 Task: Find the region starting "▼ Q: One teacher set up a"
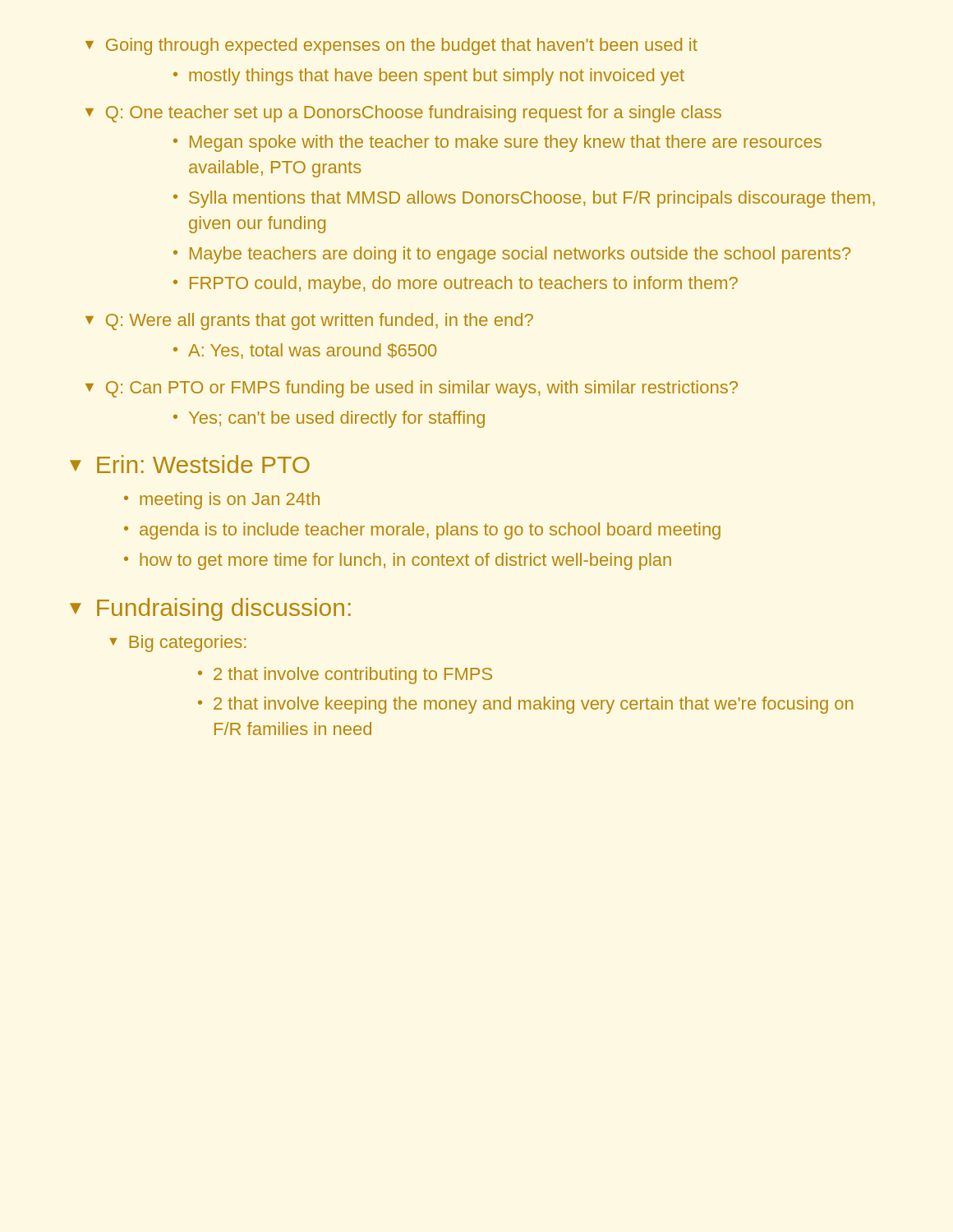(402, 113)
